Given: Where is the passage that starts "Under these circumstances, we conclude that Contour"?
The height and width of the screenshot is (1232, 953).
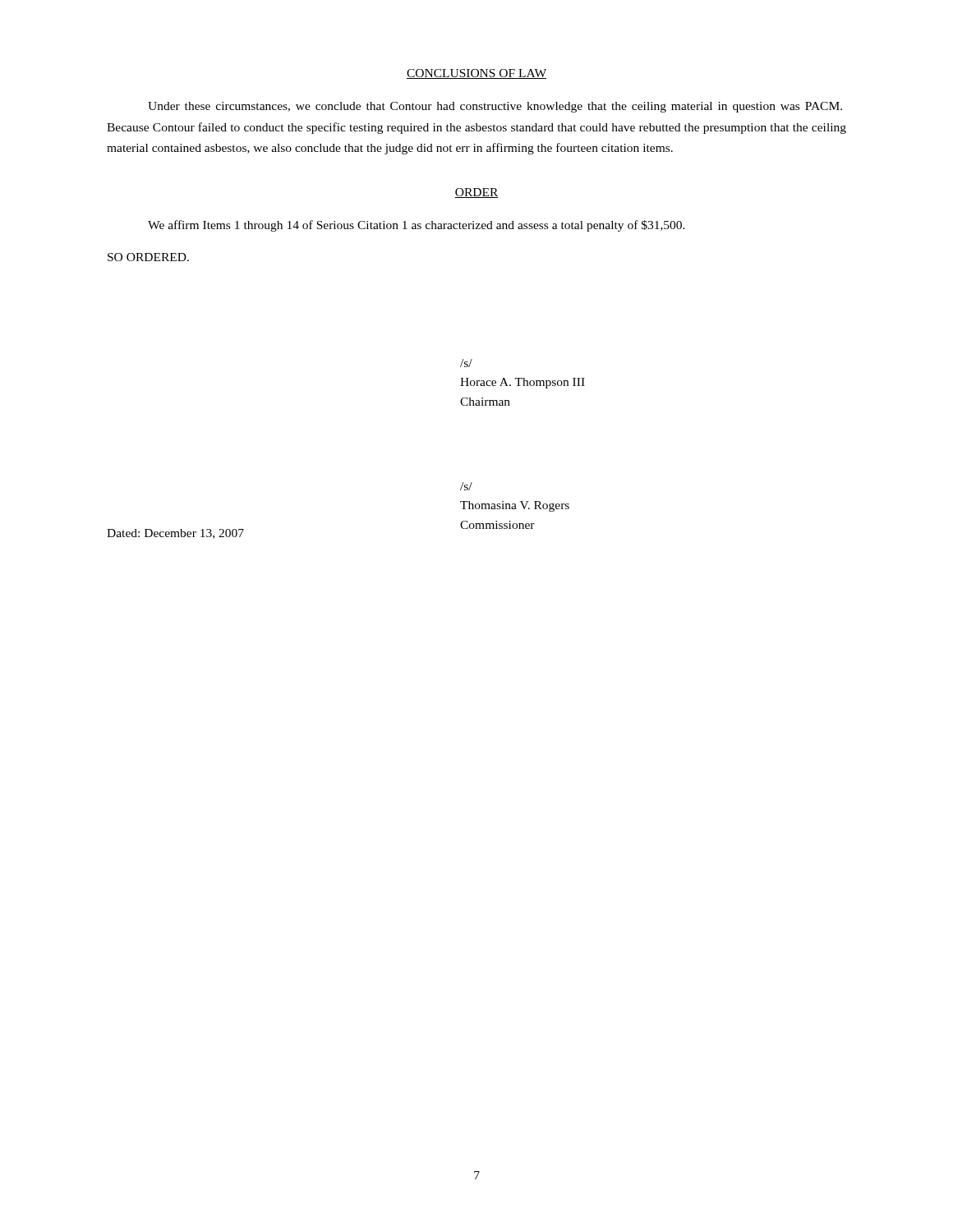Looking at the screenshot, I should 476,127.
